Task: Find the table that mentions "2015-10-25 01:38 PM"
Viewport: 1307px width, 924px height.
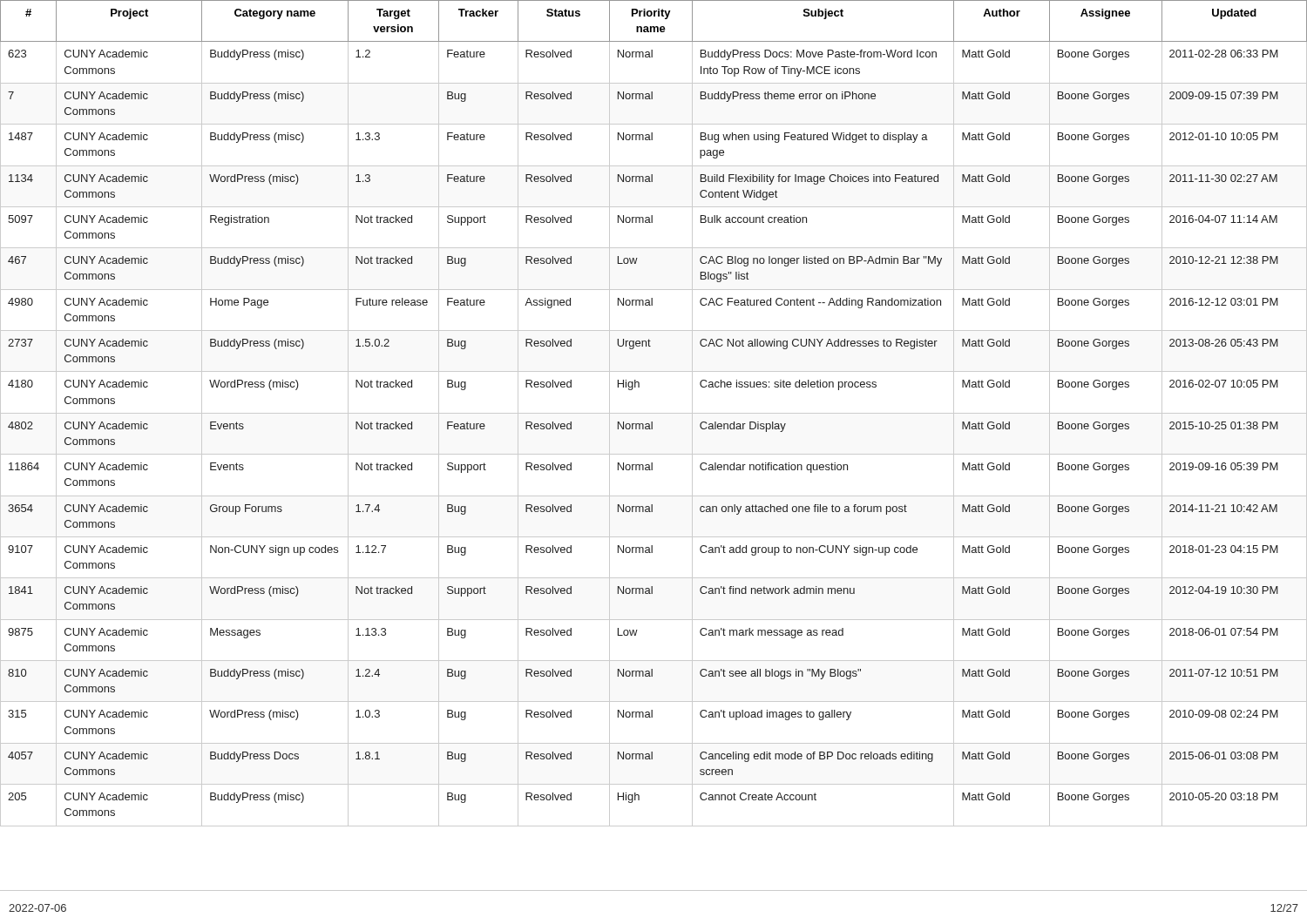Action: point(654,413)
